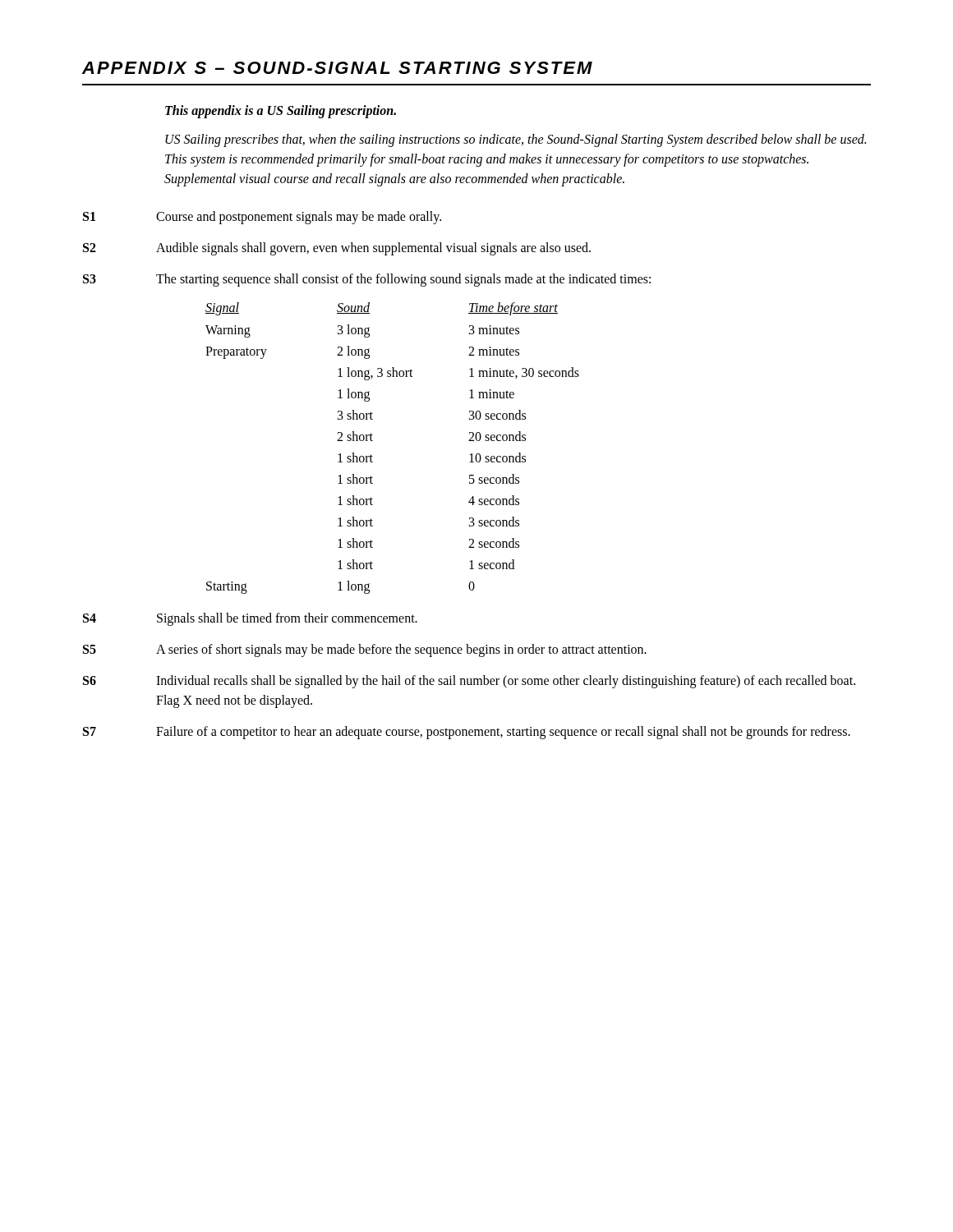The width and height of the screenshot is (953, 1232).
Task: Point to "S4 Signals shall be timed from their commencement."
Action: (x=250, y=619)
